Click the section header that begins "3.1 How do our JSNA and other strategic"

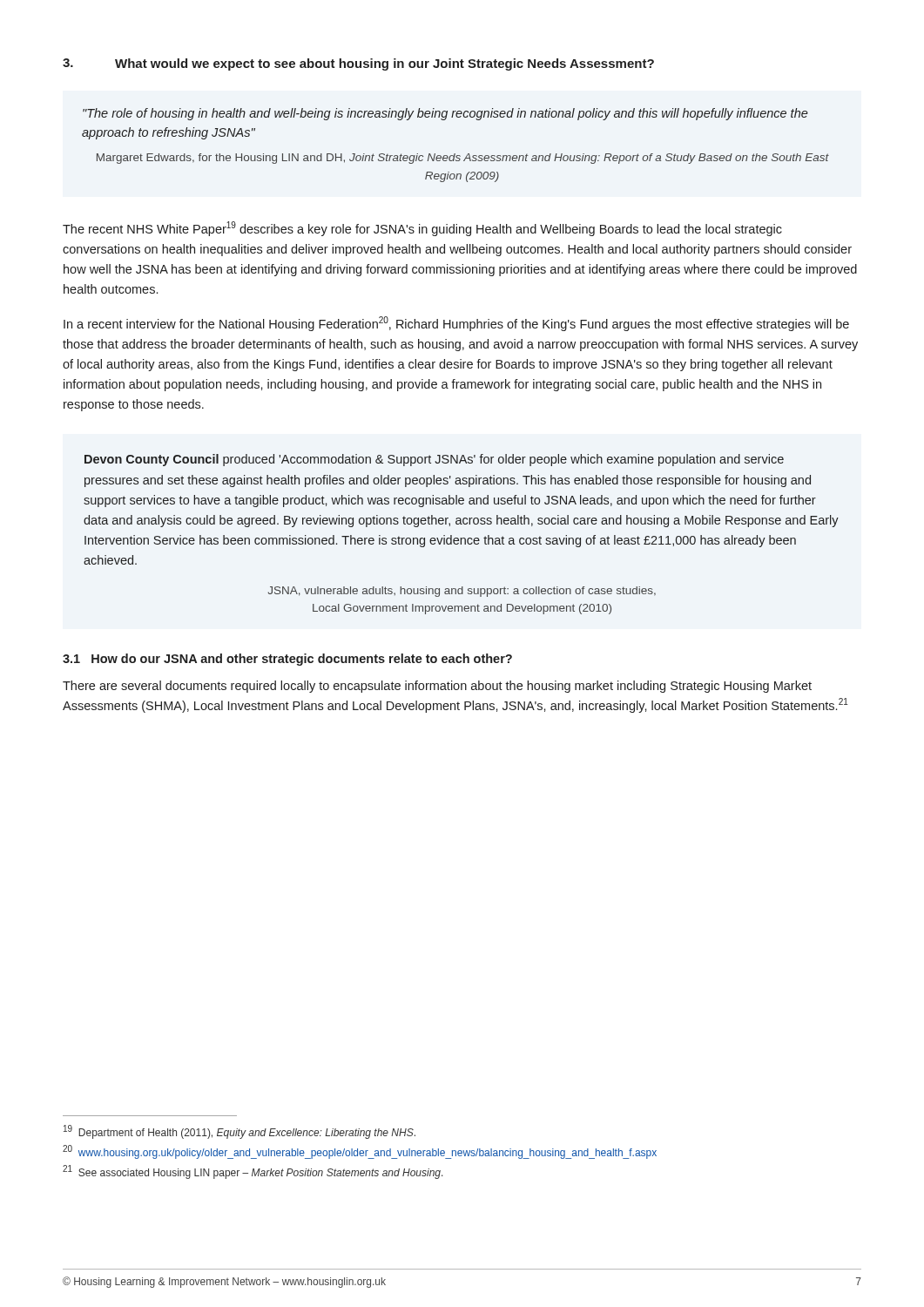coord(288,659)
